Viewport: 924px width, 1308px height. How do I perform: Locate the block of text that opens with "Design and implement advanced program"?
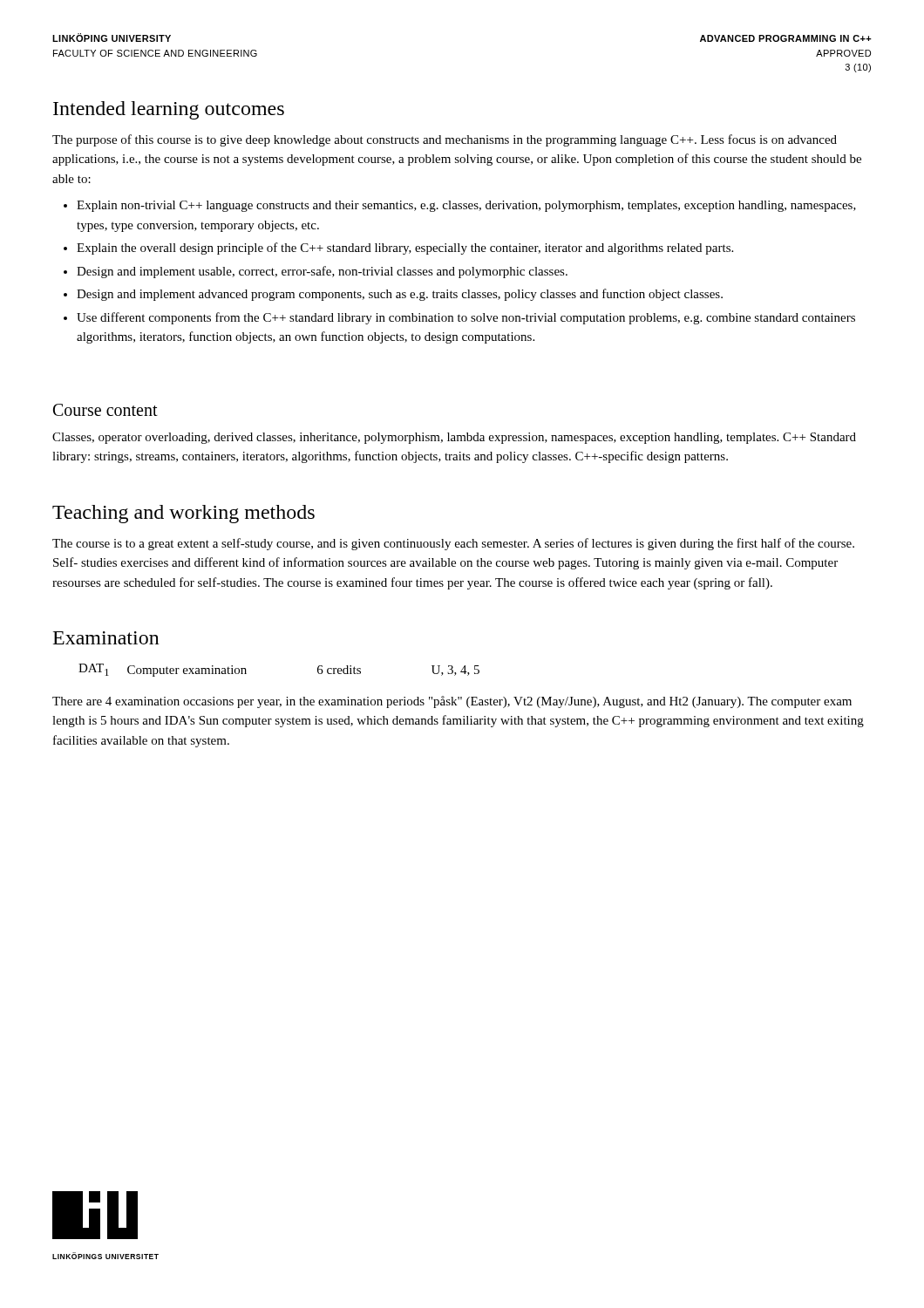pyautogui.click(x=400, y=294)
